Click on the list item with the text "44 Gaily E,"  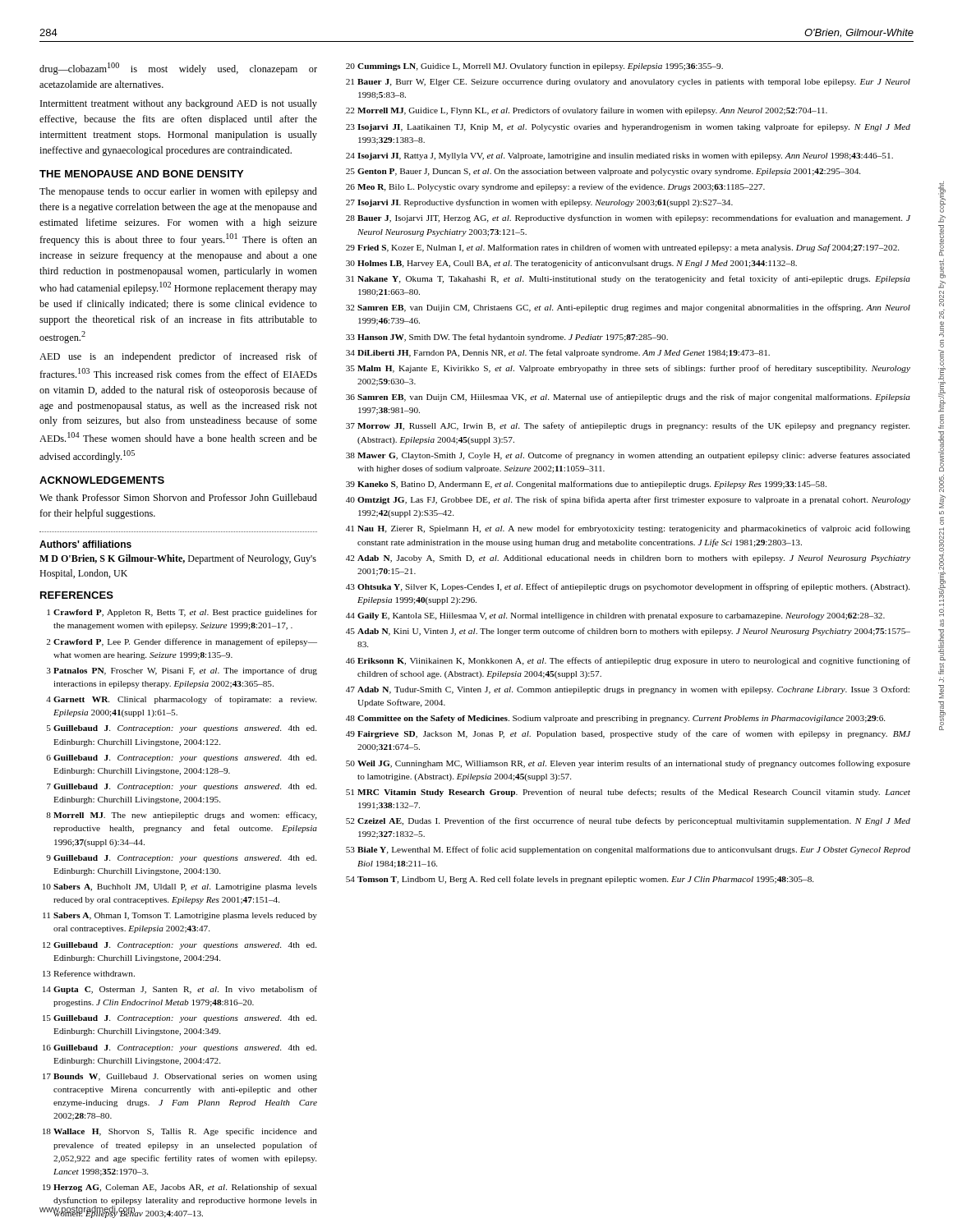[x=612, y=615]
